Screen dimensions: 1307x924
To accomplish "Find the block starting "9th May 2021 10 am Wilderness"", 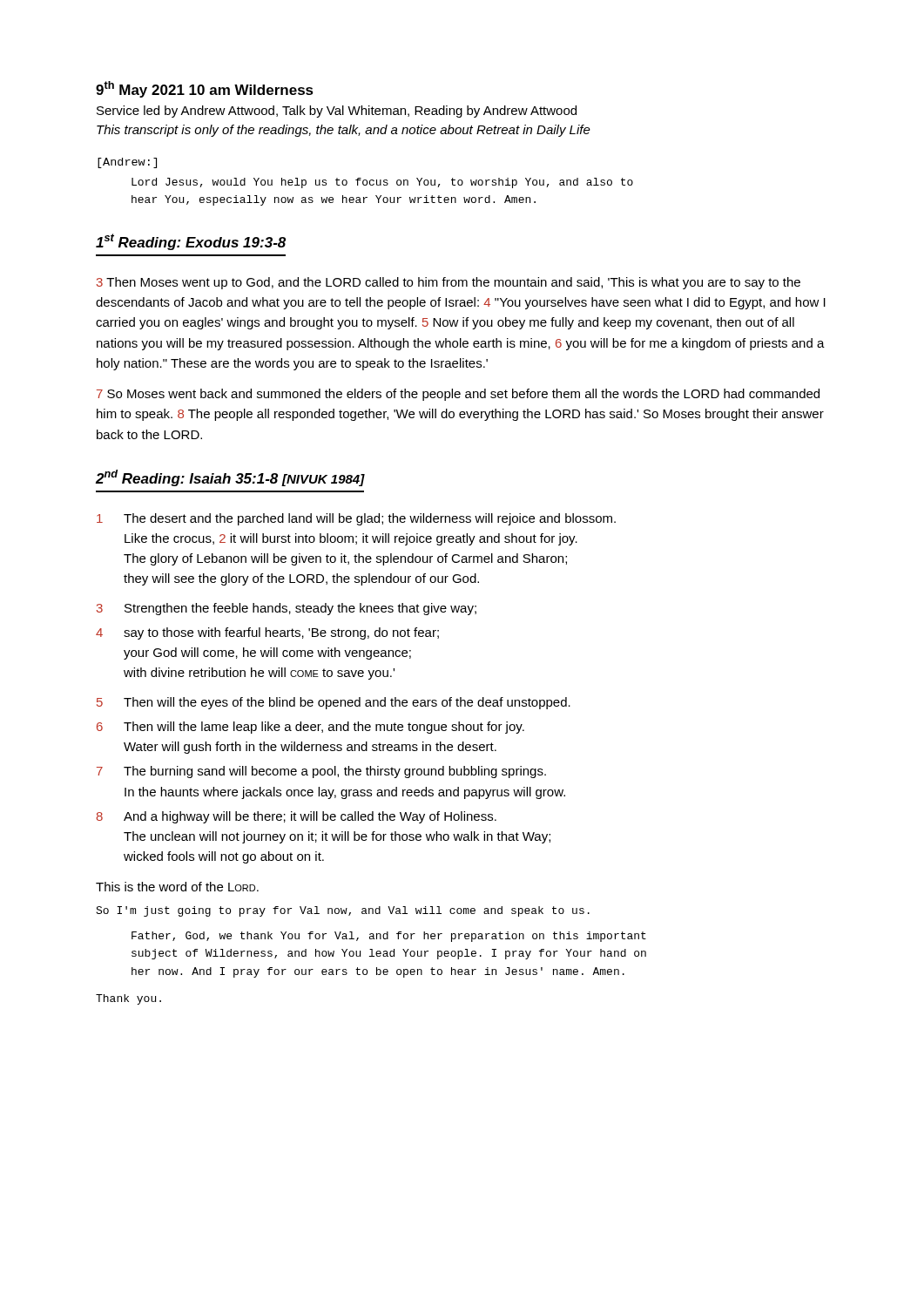I will coord(205,88).
